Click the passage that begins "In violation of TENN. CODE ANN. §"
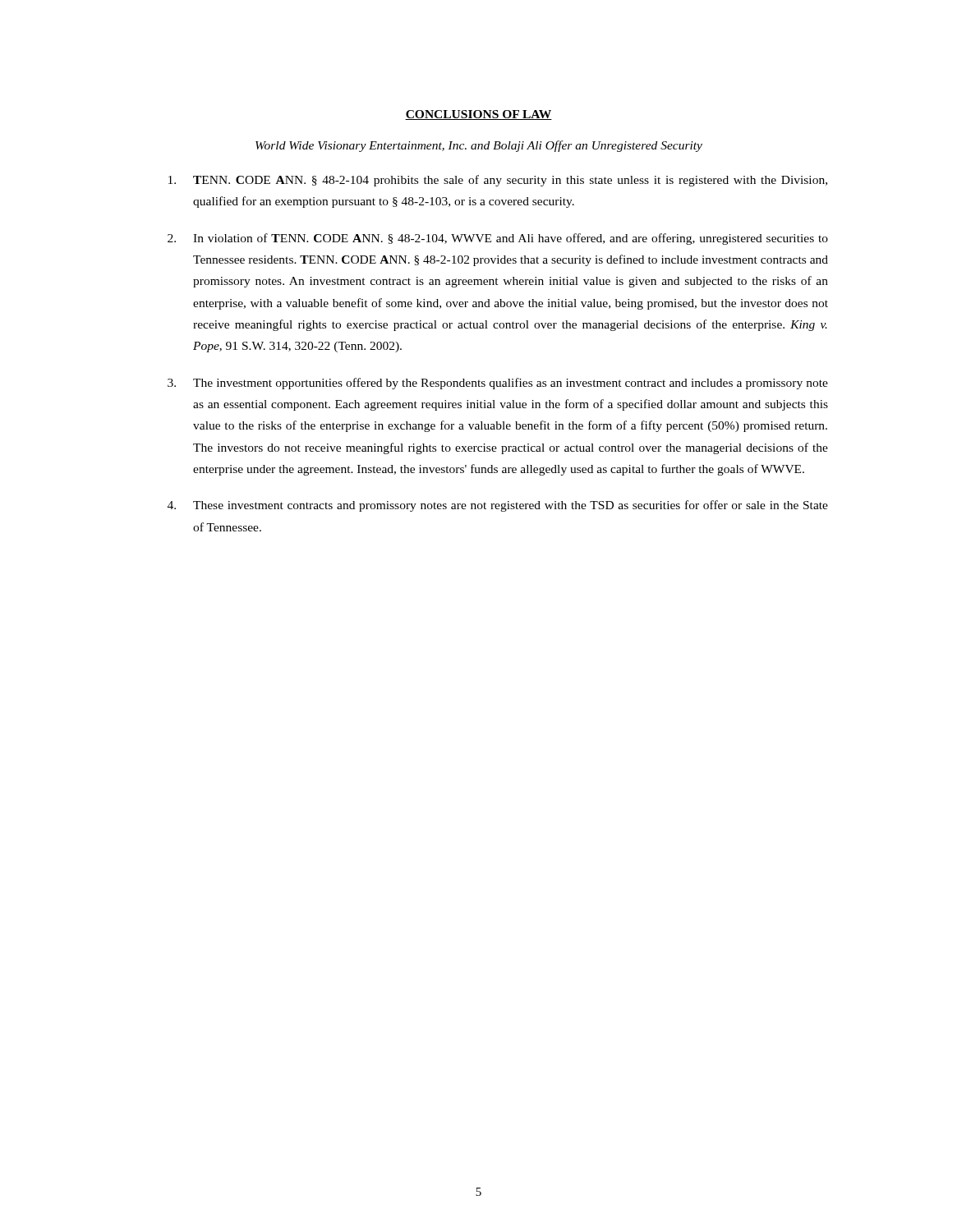The width and height of the screenshot is (957, 1232). tap(478, 292)
